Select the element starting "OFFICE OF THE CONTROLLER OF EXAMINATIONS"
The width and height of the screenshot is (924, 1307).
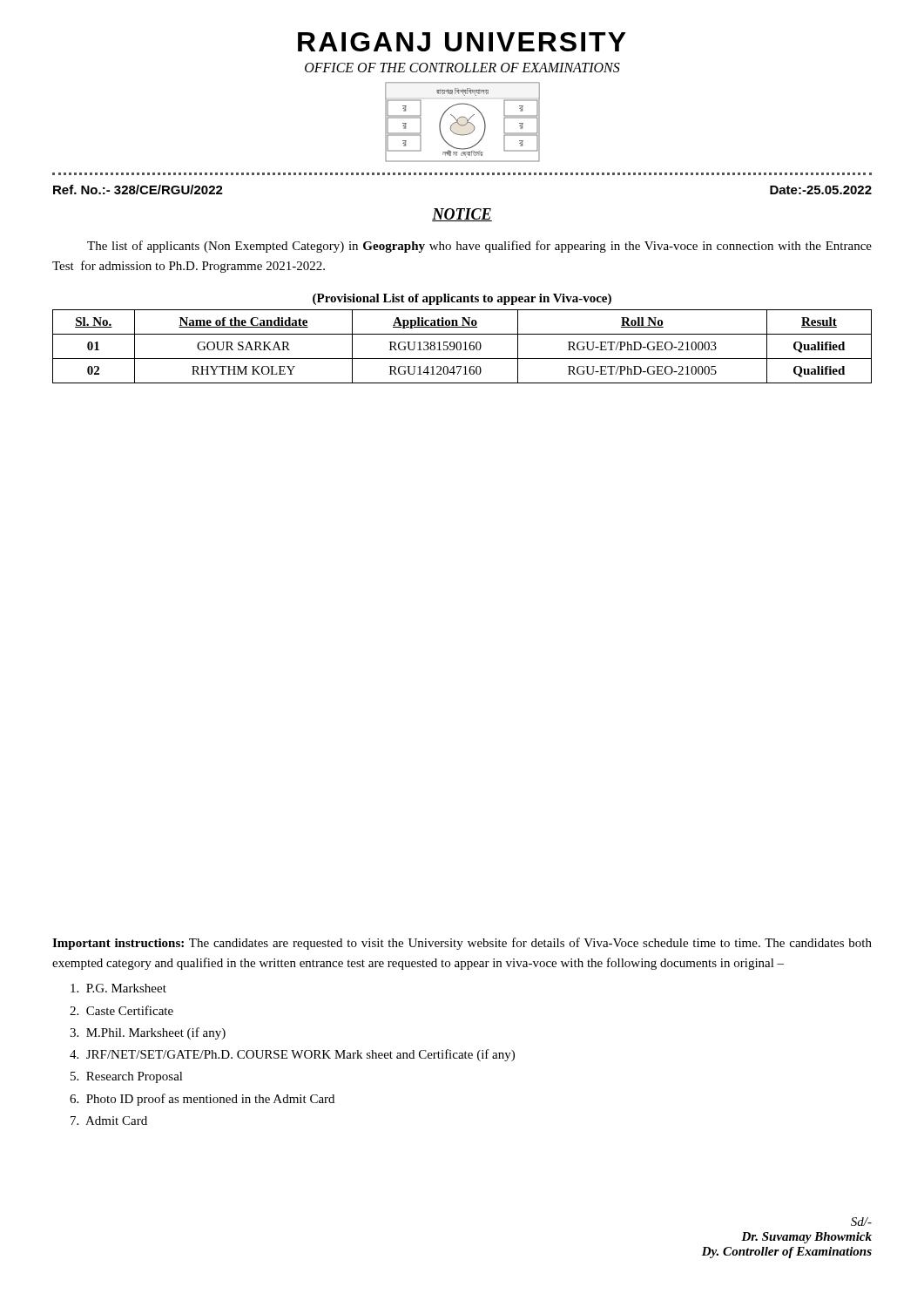coord(462,68)
